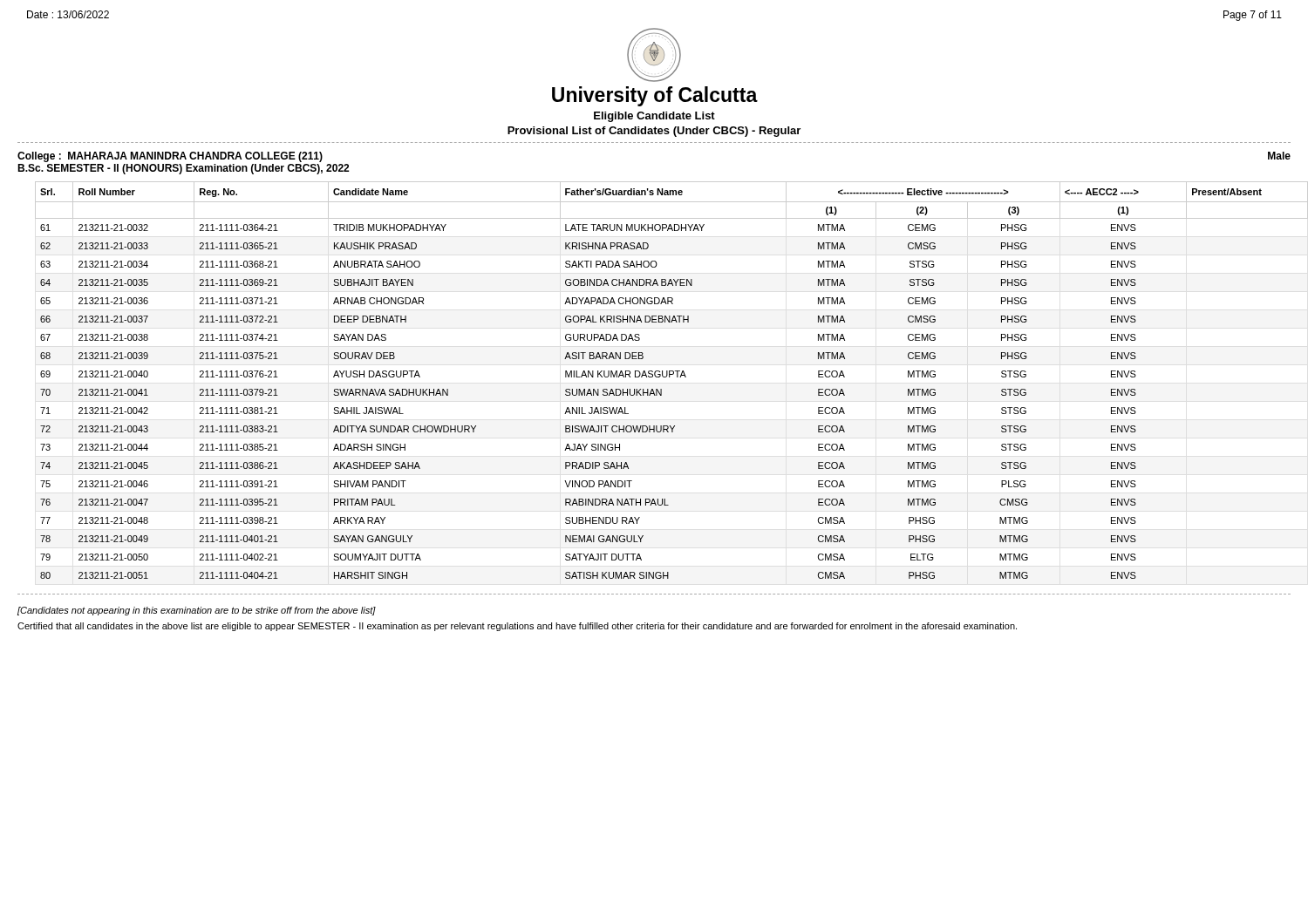1308x924 pixels.
Task: Locate the block of text that opens with "Certified that all candidates in the above list"
Action: coord(518,626)
